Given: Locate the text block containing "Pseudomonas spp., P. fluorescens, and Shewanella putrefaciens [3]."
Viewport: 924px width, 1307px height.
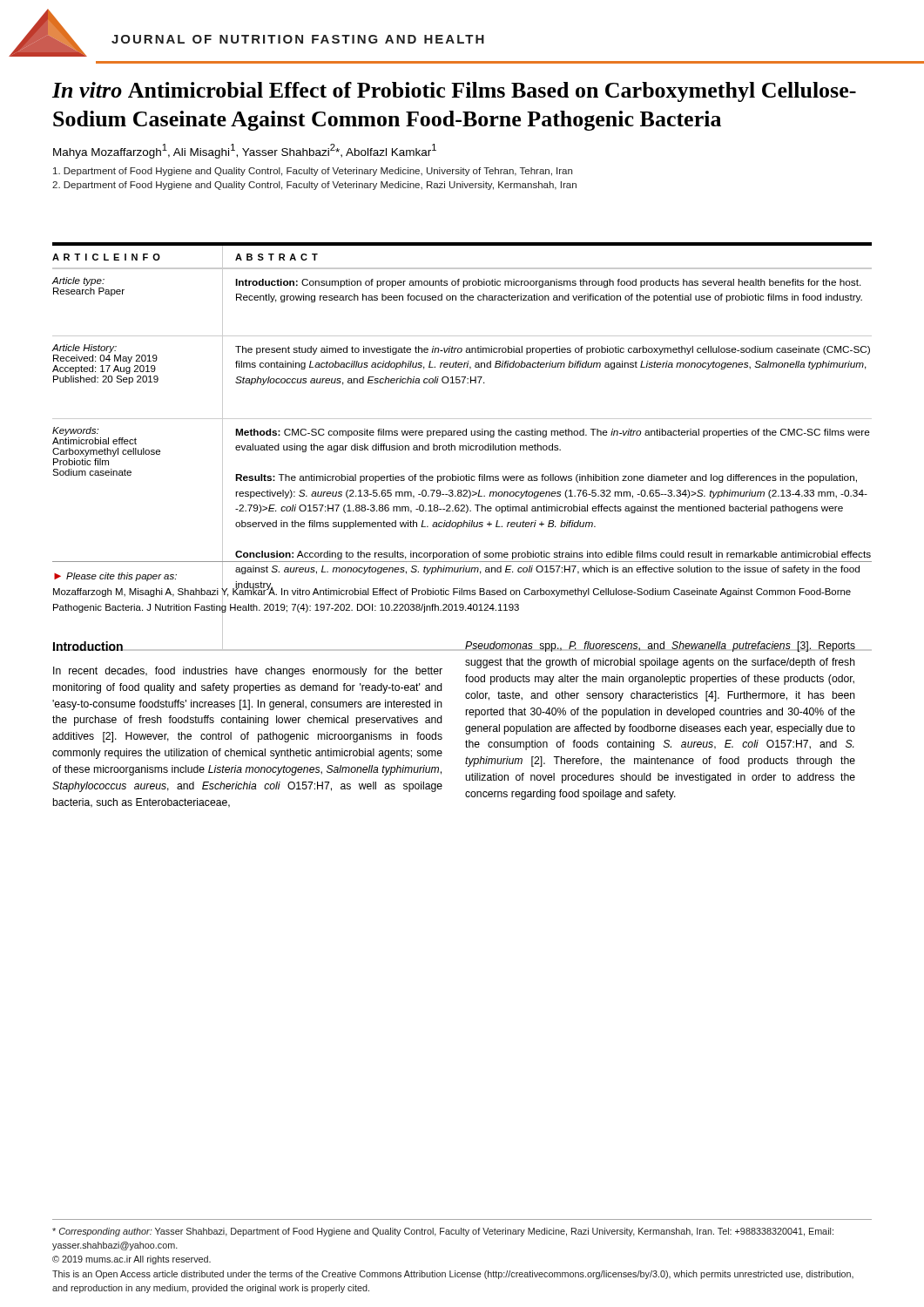Looking at the screenshot, I should pyautogui.click(x=660, y=720).
